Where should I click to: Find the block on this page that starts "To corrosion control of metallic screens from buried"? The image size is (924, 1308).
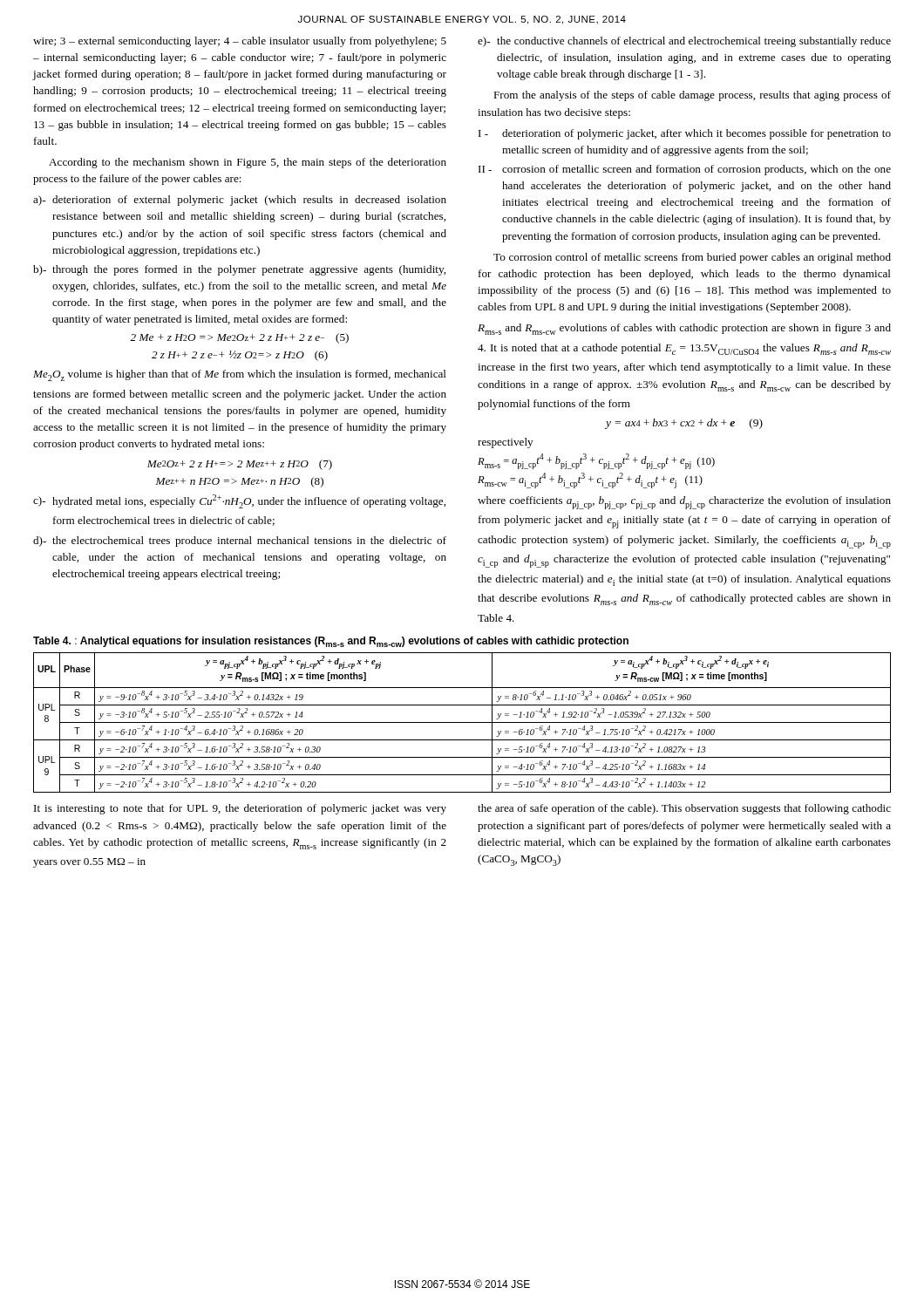tap(684, 282)
